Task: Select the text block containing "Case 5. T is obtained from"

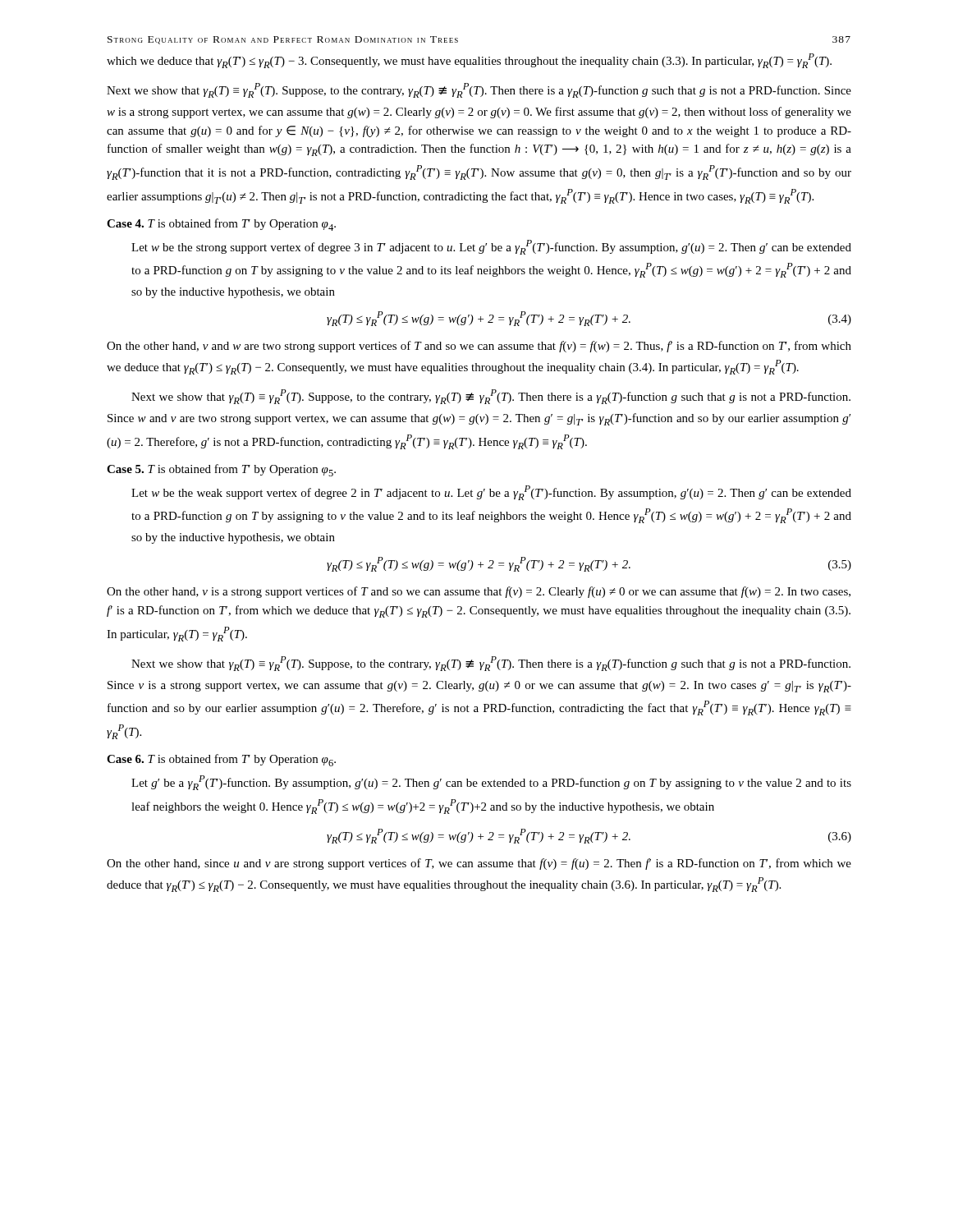Action: coord(221,470)
